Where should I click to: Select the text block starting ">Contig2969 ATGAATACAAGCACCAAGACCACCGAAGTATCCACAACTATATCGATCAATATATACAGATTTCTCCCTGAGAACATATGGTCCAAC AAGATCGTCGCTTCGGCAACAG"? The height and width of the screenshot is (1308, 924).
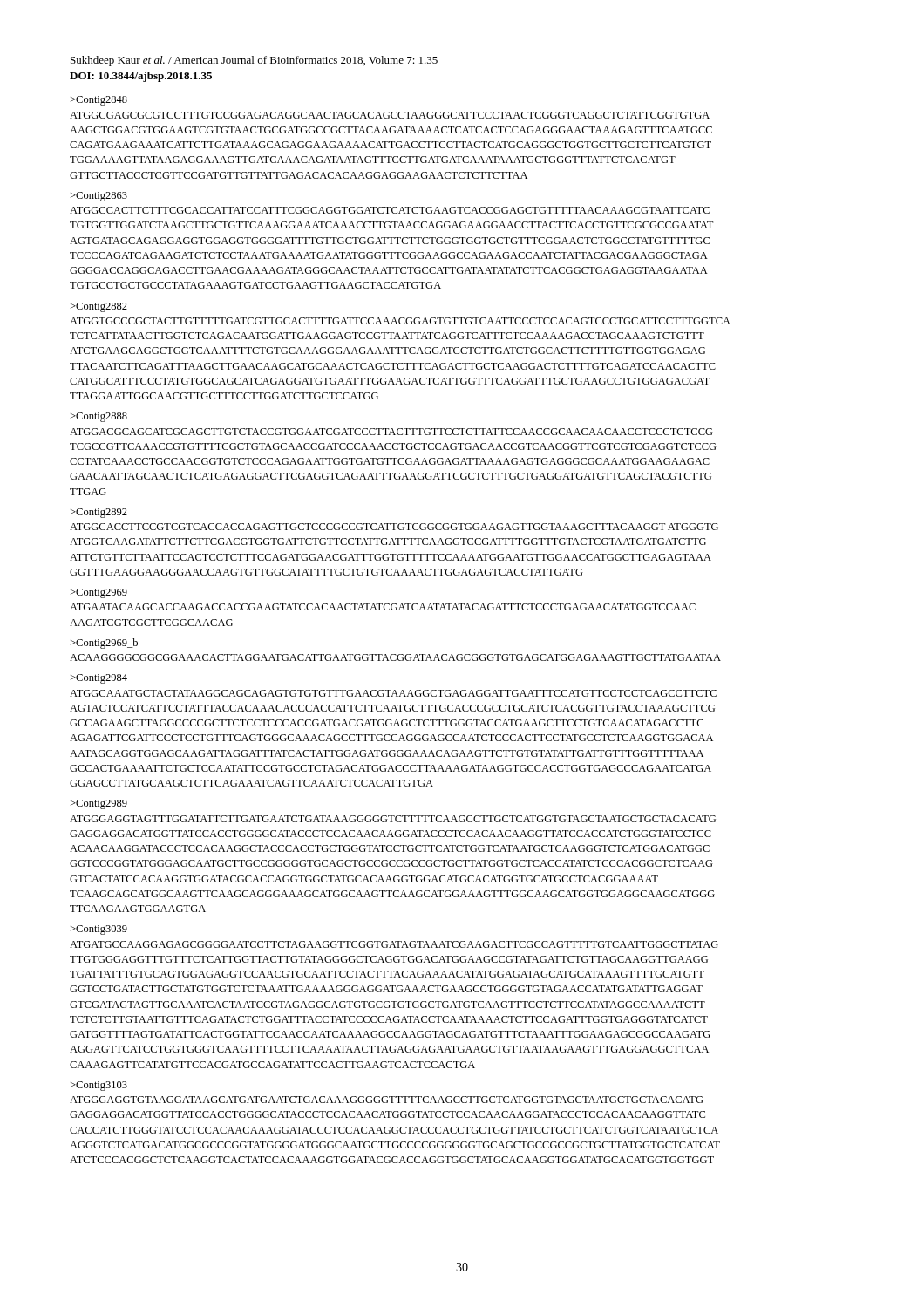pyautogui.click(x=462, y=608)
